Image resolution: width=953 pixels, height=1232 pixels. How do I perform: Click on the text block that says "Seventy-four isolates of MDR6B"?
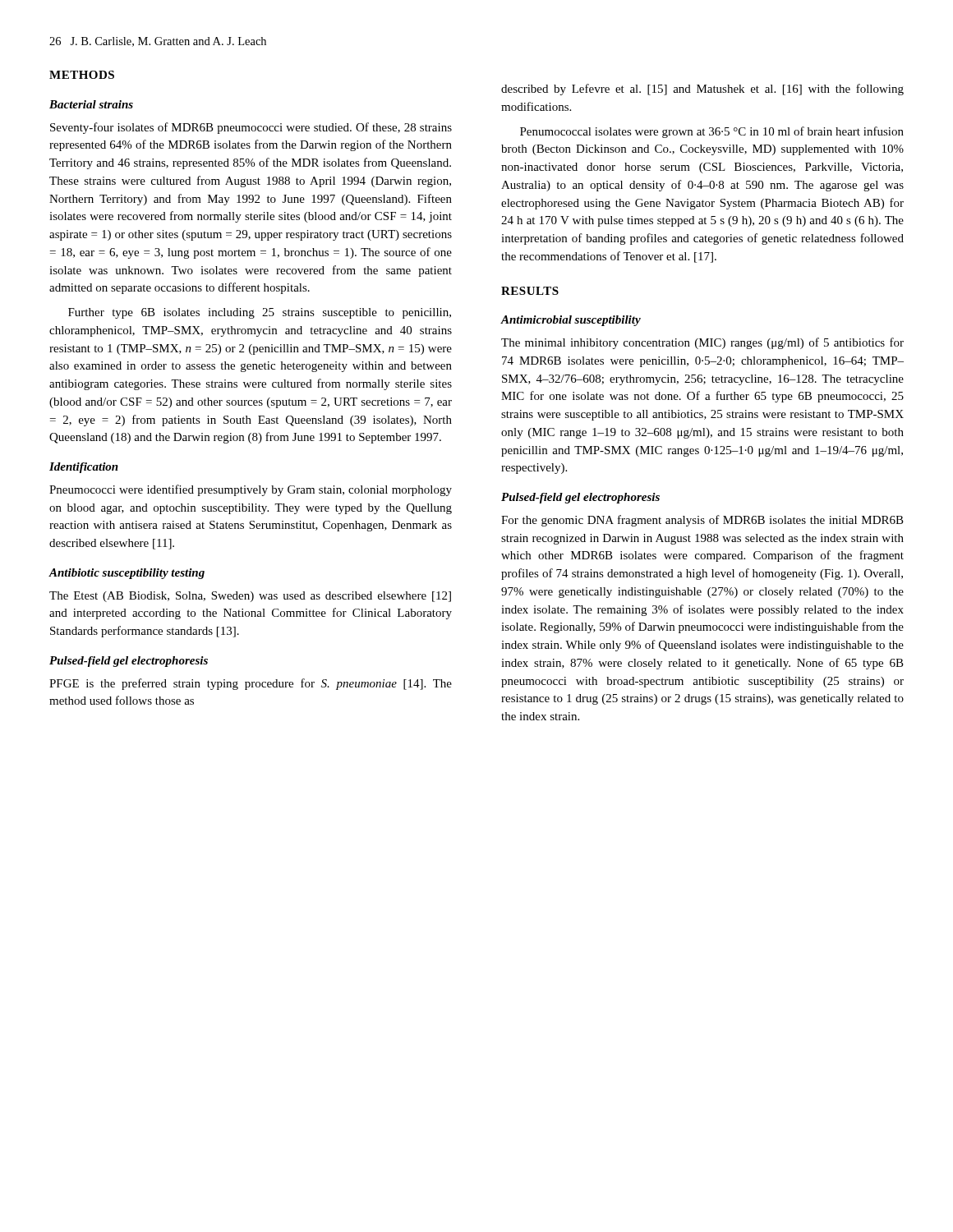point(251,283)
